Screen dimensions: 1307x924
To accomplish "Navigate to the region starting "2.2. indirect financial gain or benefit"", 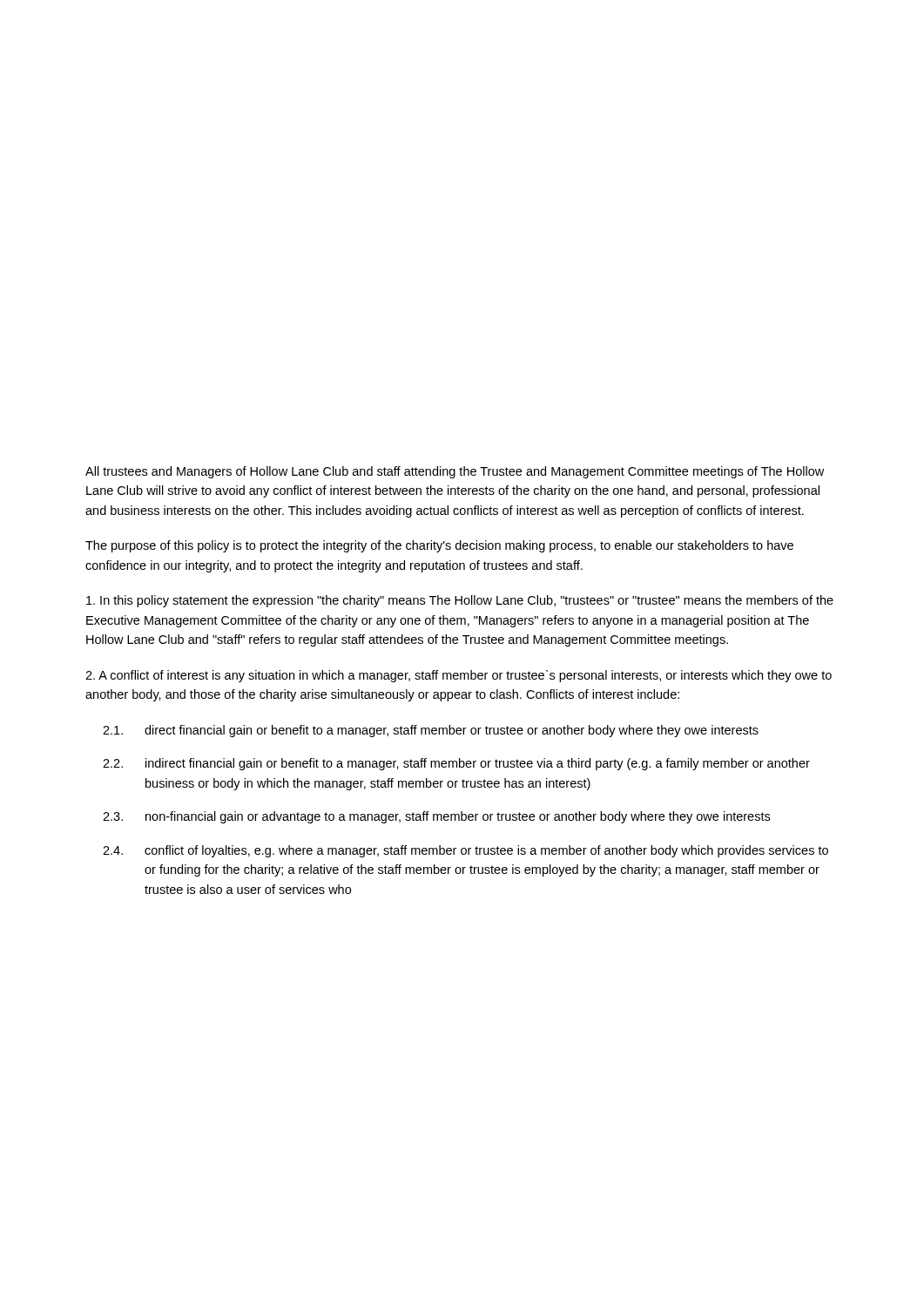I will pyautogui.click(x=462, y=773).
